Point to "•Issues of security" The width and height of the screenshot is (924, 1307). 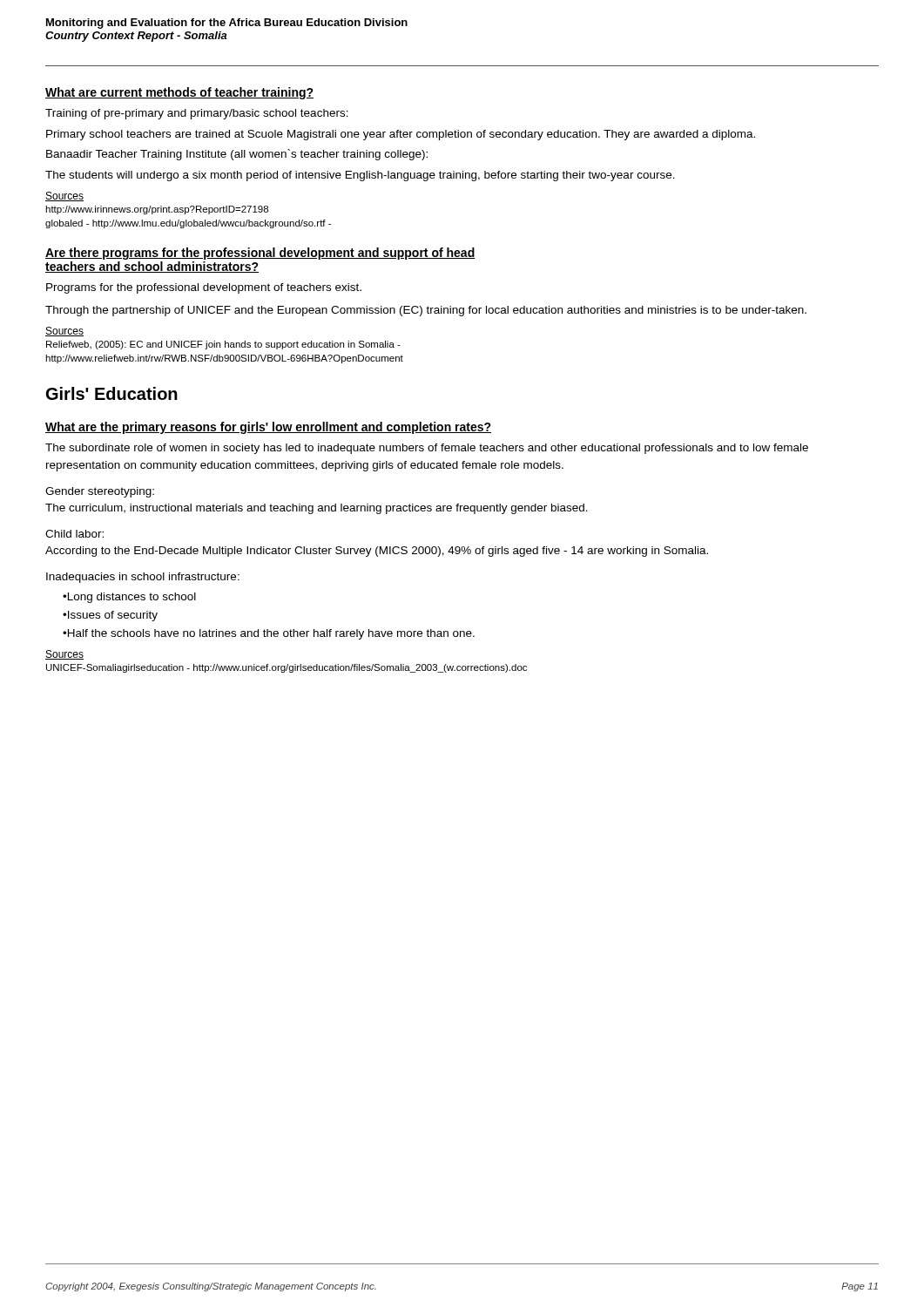(x=110, y=615)
